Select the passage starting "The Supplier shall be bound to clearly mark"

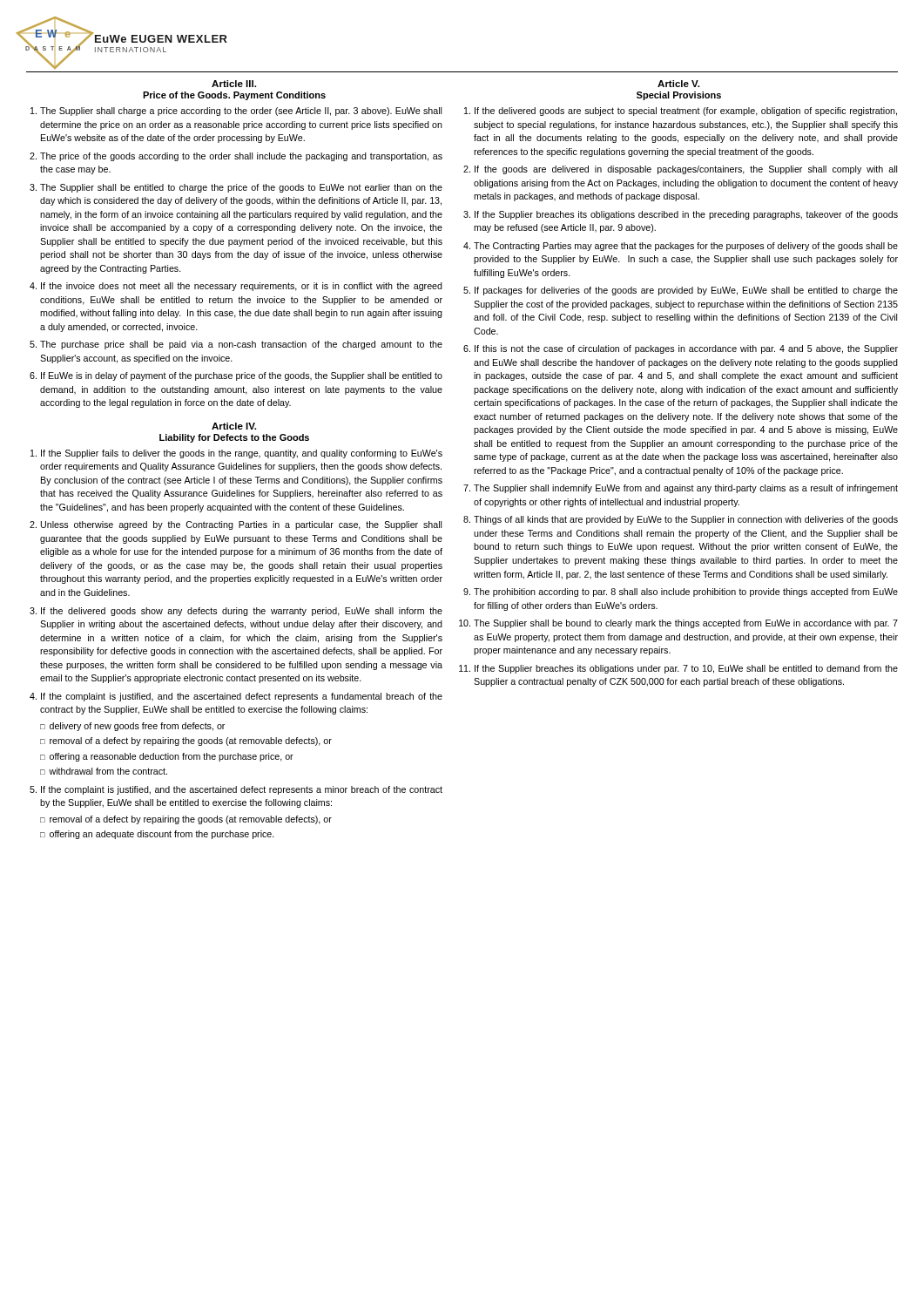point(686,637)
